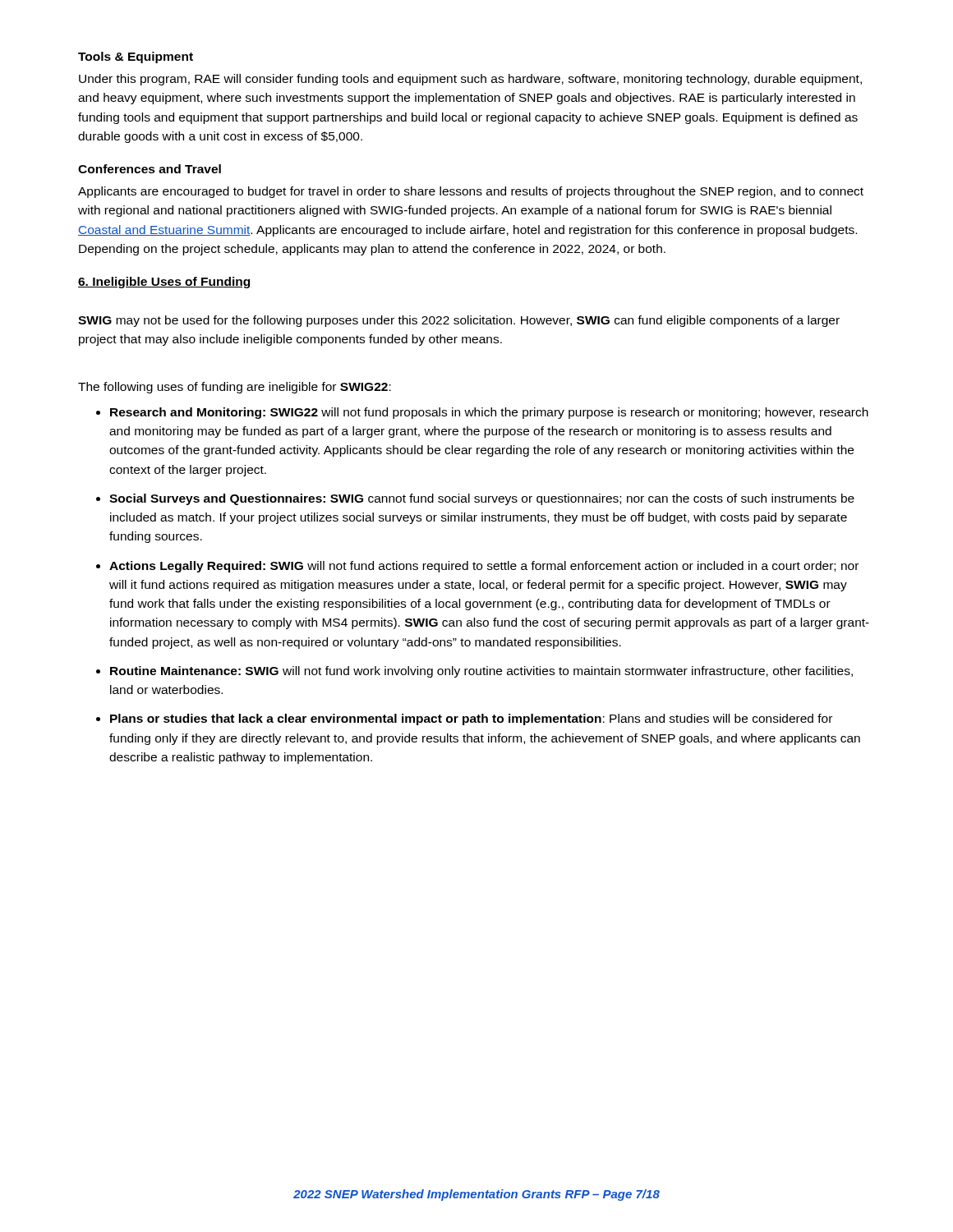Click on the passage starting "Applicants are encouraged to budget for travel"
This screenshot has height=1232, width=953.
coord(471,220)
